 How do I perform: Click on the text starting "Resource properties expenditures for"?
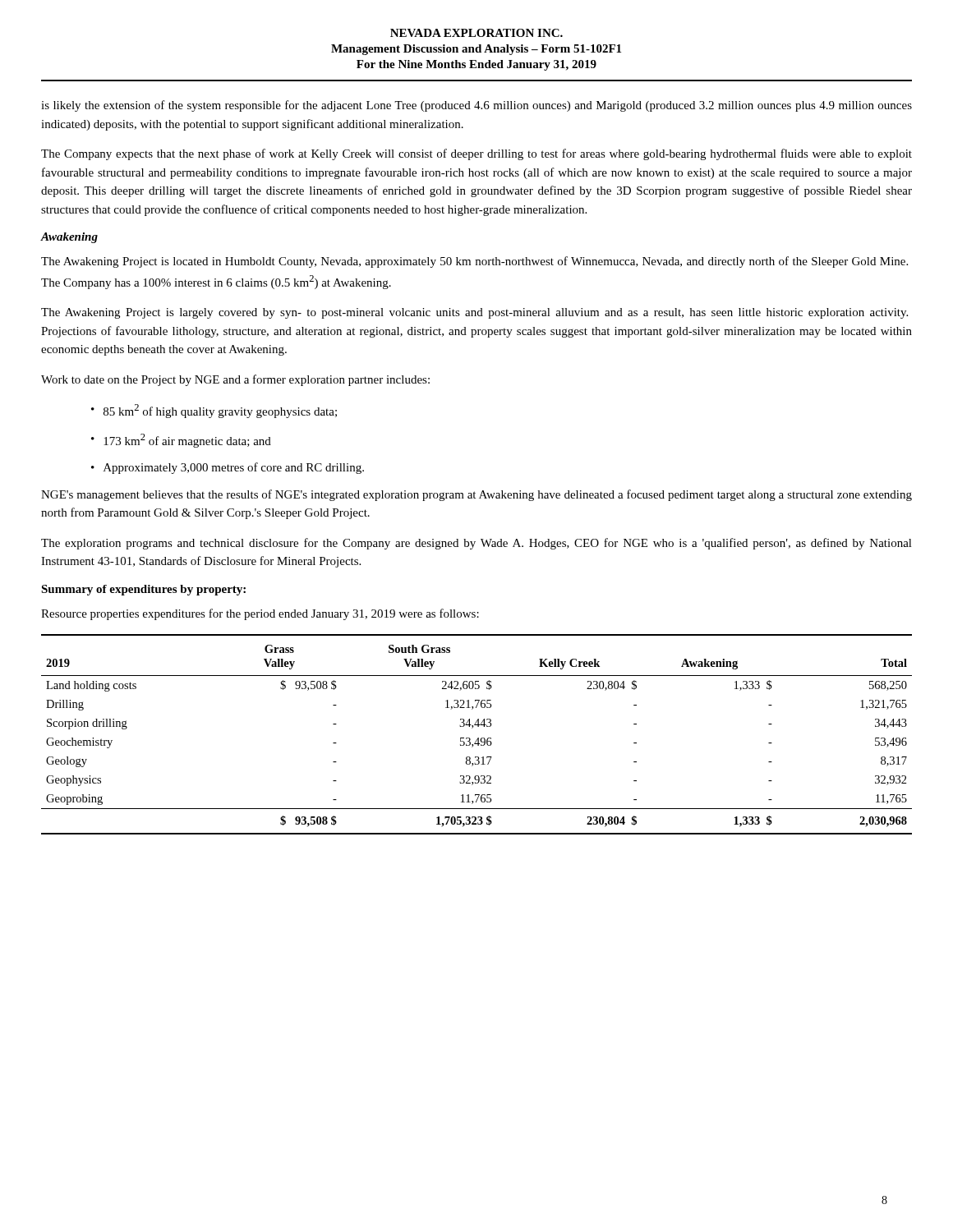click(260, 613)
